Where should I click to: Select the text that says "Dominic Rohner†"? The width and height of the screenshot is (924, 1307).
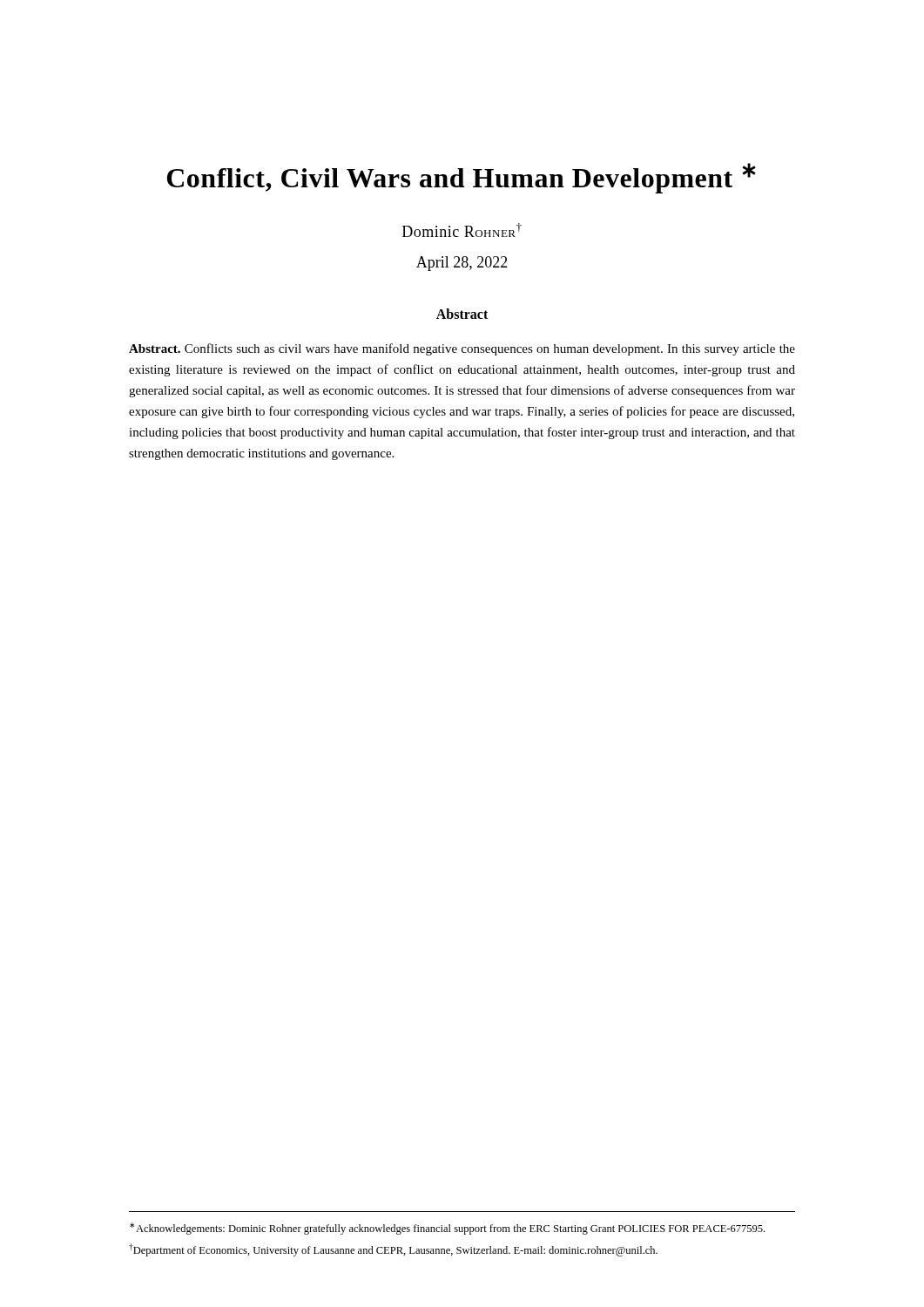click(x=462, y=231)
